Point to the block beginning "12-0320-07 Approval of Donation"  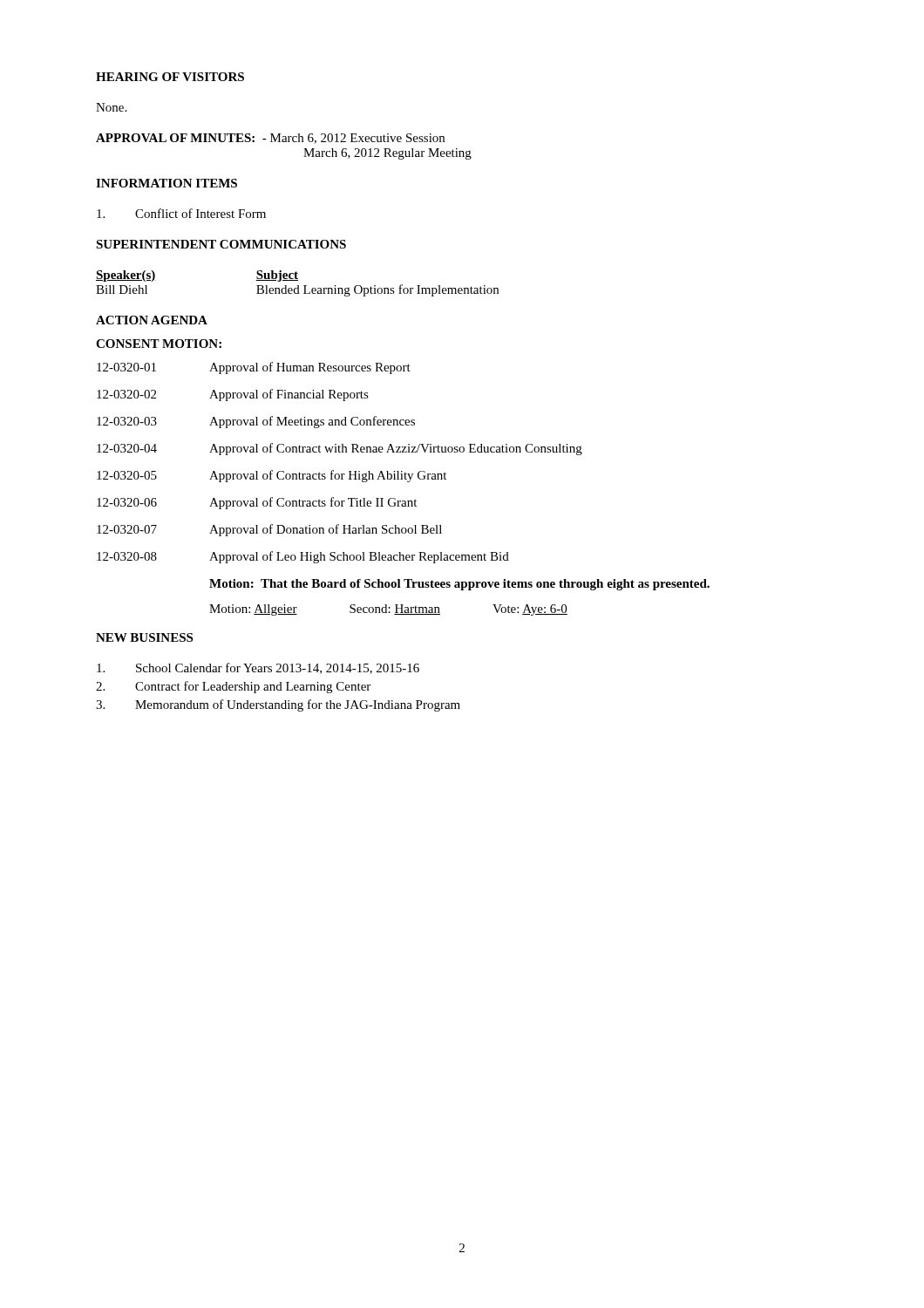(x=269, y=530)
